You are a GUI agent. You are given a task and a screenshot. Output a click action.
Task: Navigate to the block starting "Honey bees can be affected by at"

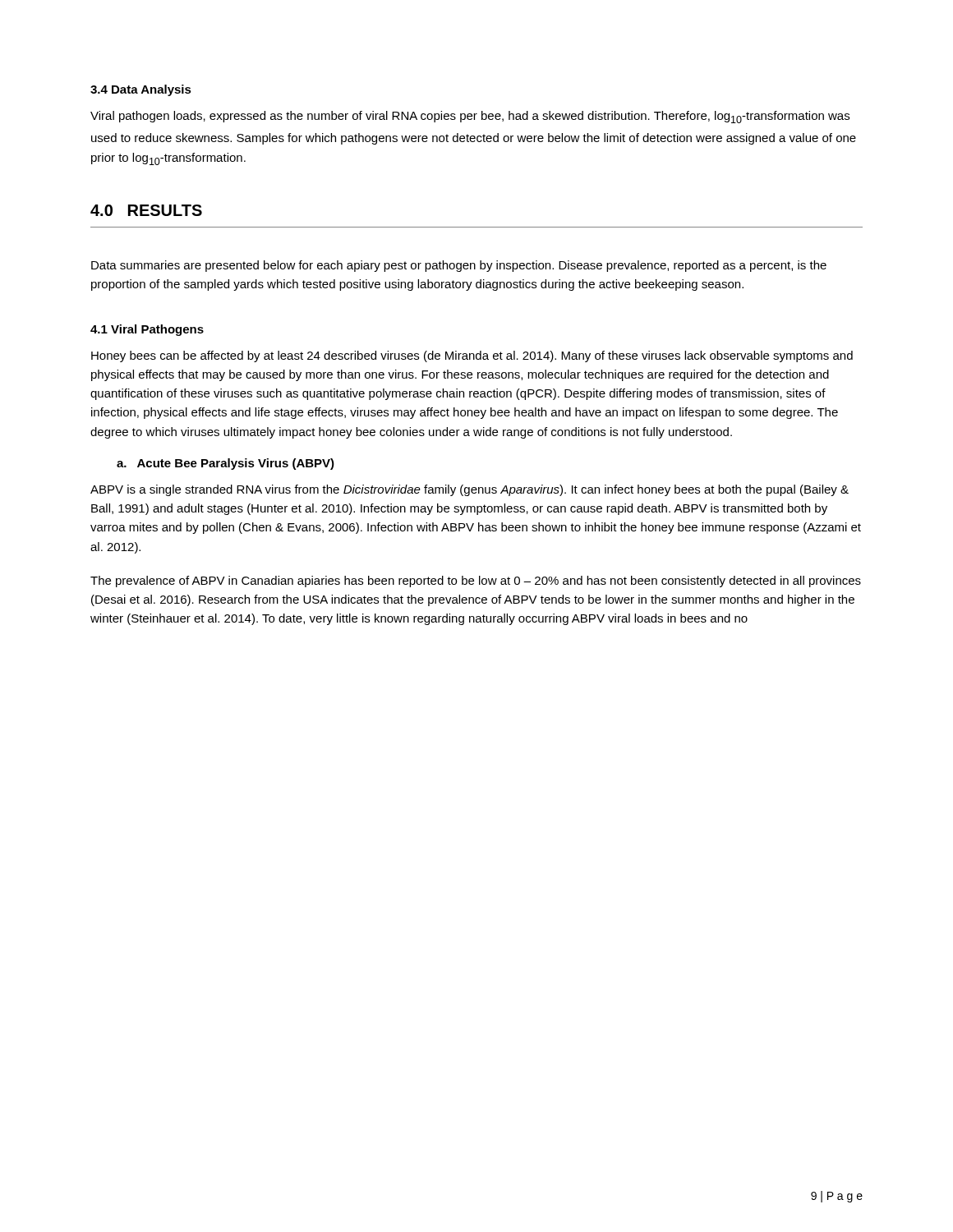tap(472, 393)
